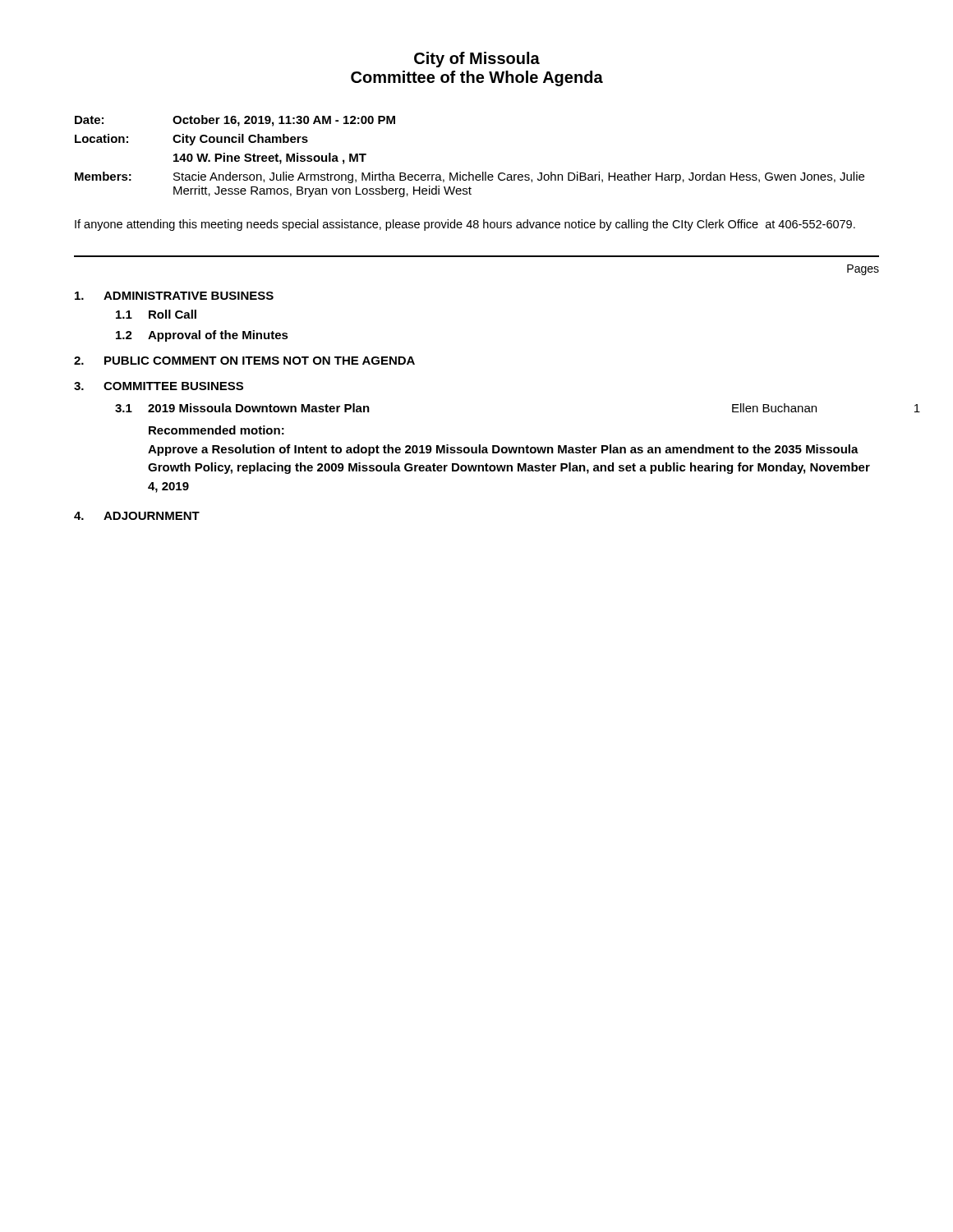This screenshot has width=953, height=1232.
Task: Click where it says "City of Missoula Committee of the Whole Agenda"
Action: tap(476, 68)
